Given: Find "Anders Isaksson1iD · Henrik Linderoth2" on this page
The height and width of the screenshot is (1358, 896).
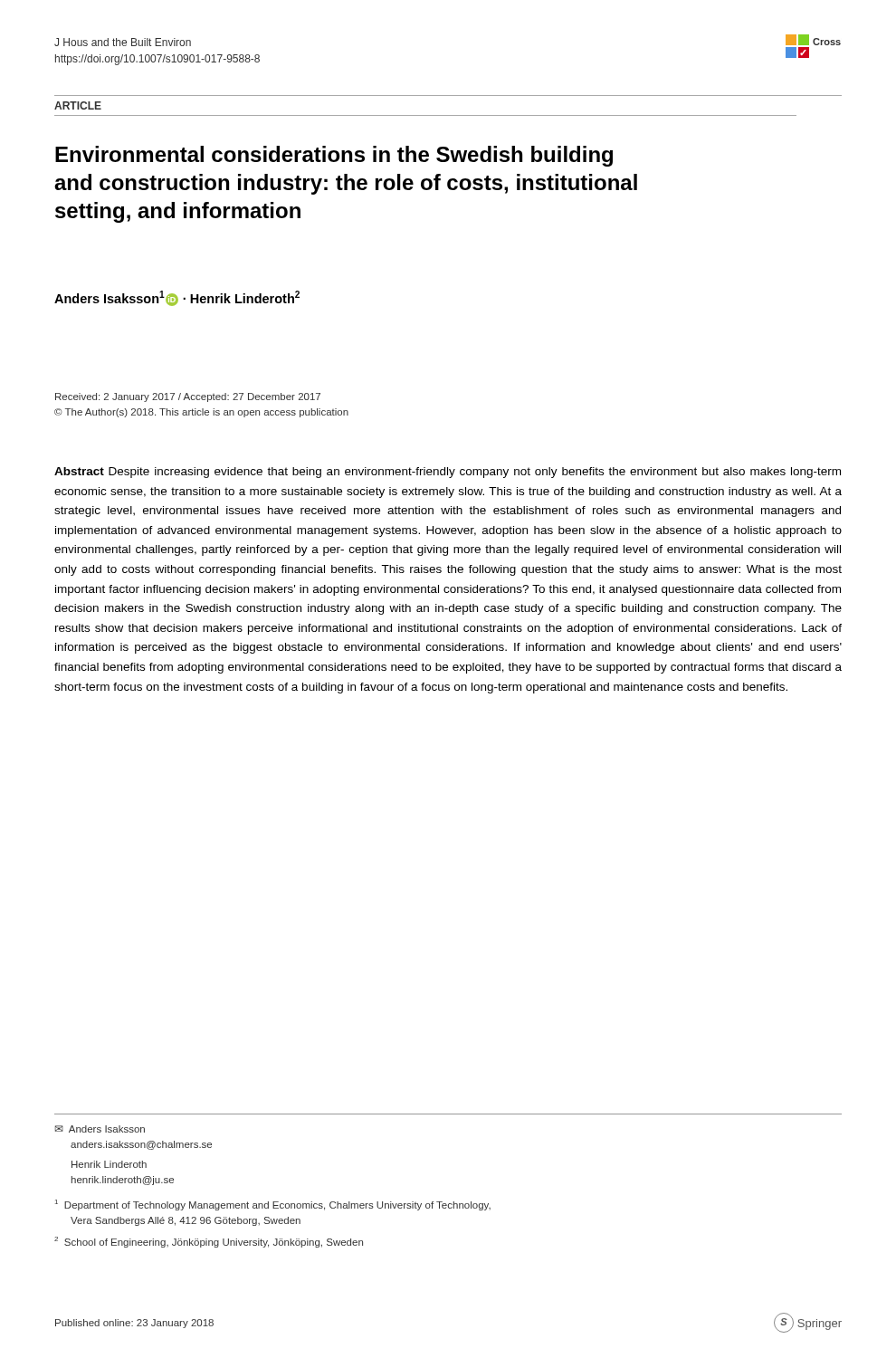Looking at the screenshot, I should (177, 298).
